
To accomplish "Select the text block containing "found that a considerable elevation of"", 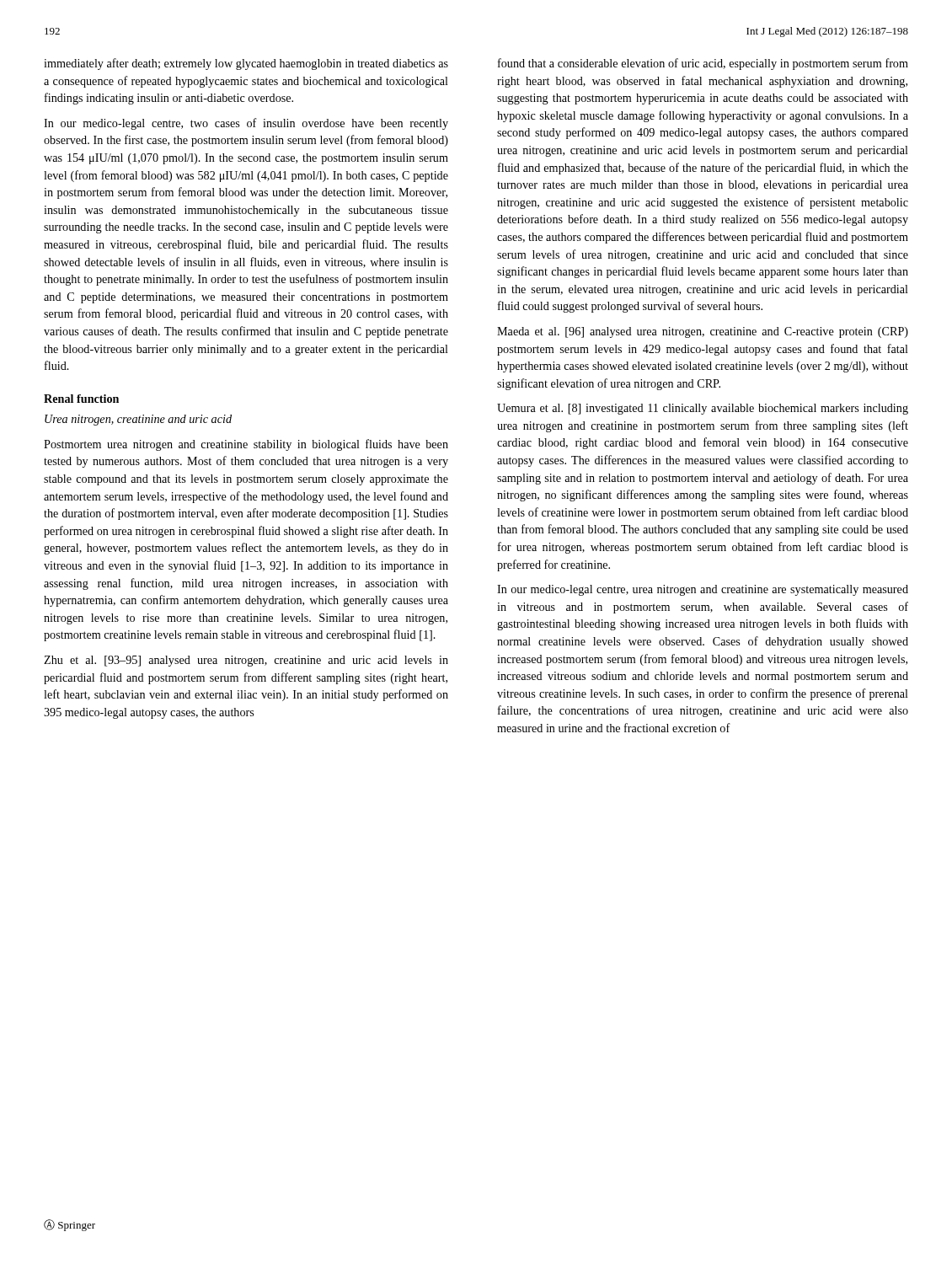I will [x=703, y=396].
